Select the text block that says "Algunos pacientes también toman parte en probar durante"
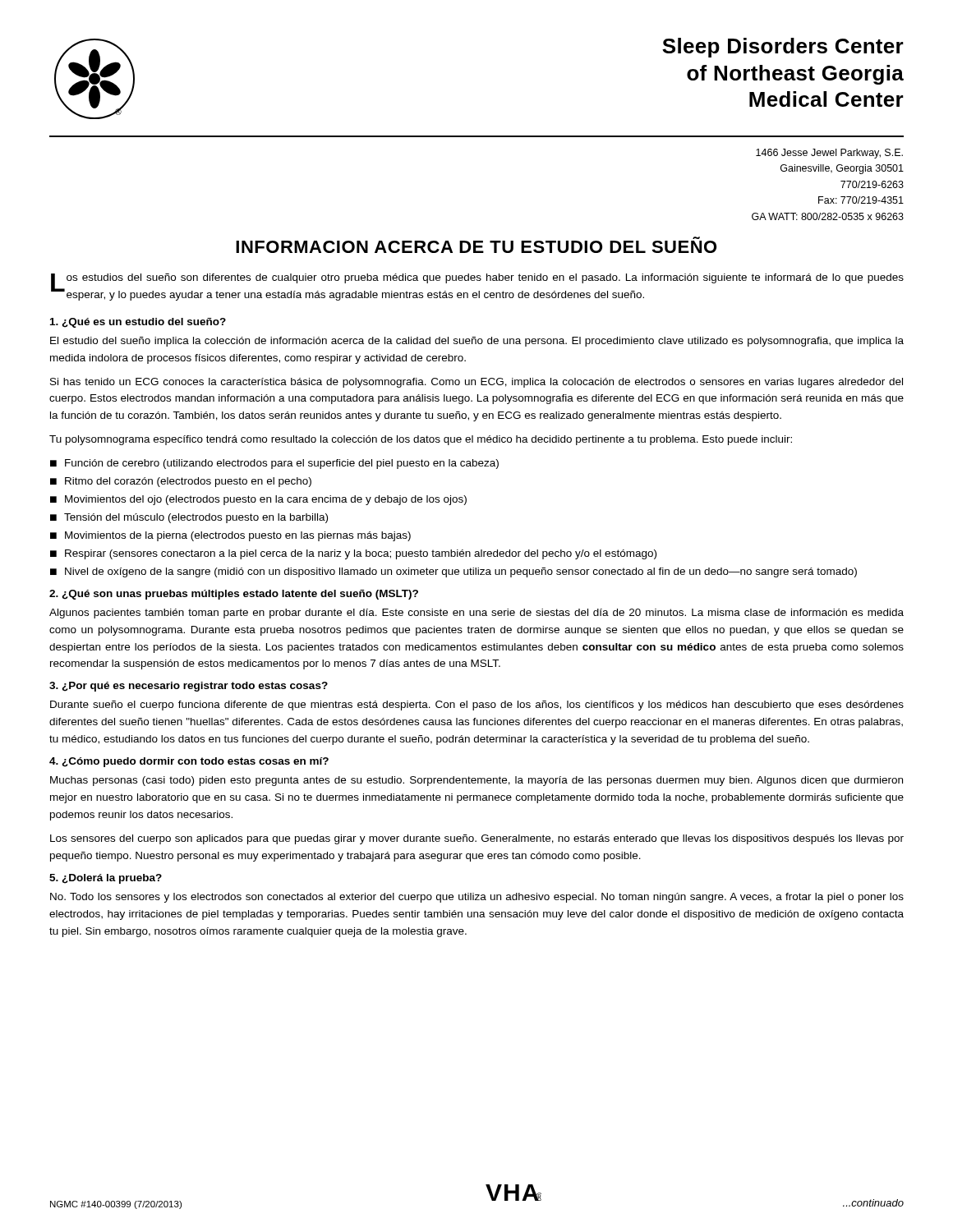953x1232 pixels. click(476, 638)
